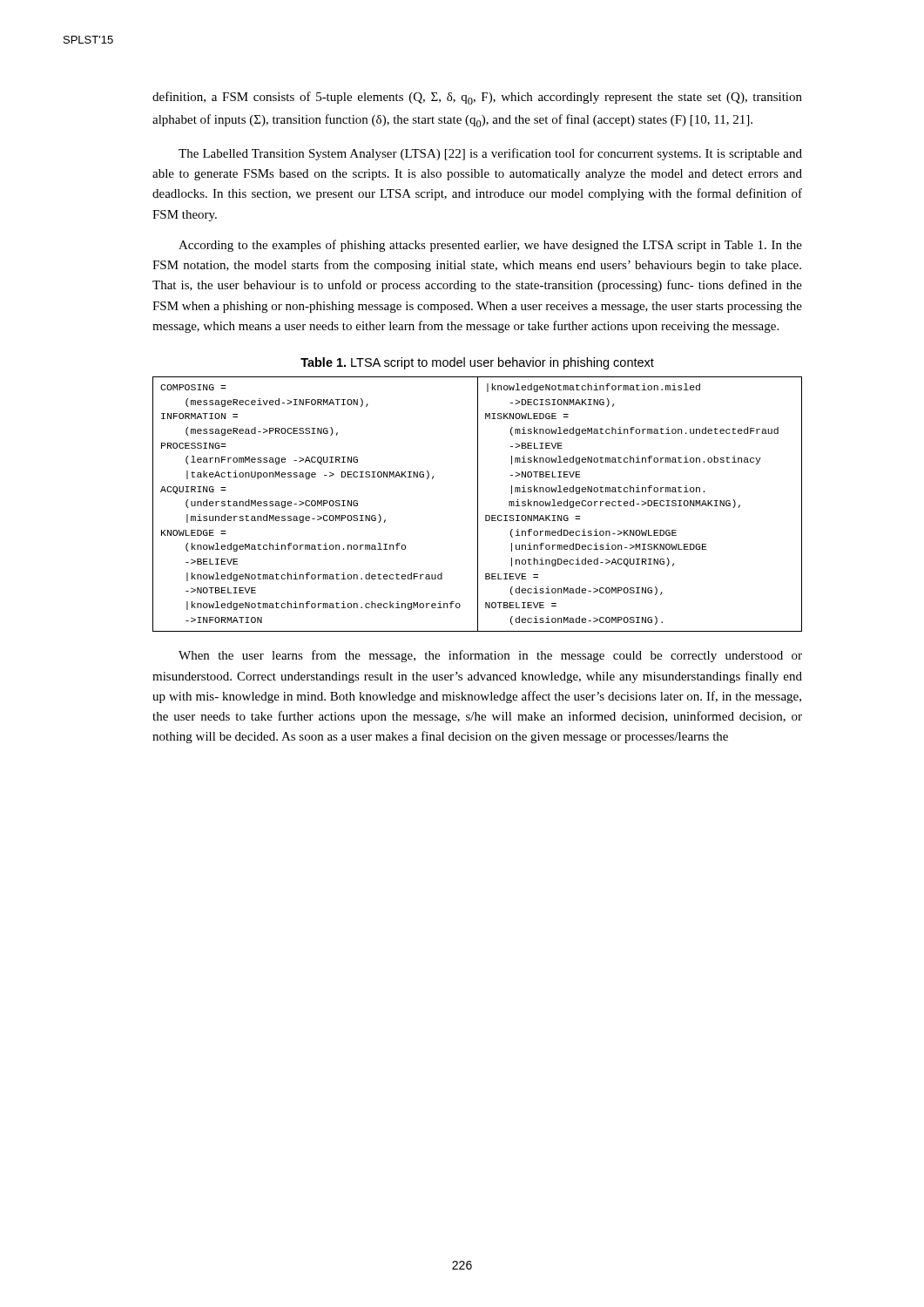Click on the text block that reads "When the user learns from the message, the"

point(477,696)
